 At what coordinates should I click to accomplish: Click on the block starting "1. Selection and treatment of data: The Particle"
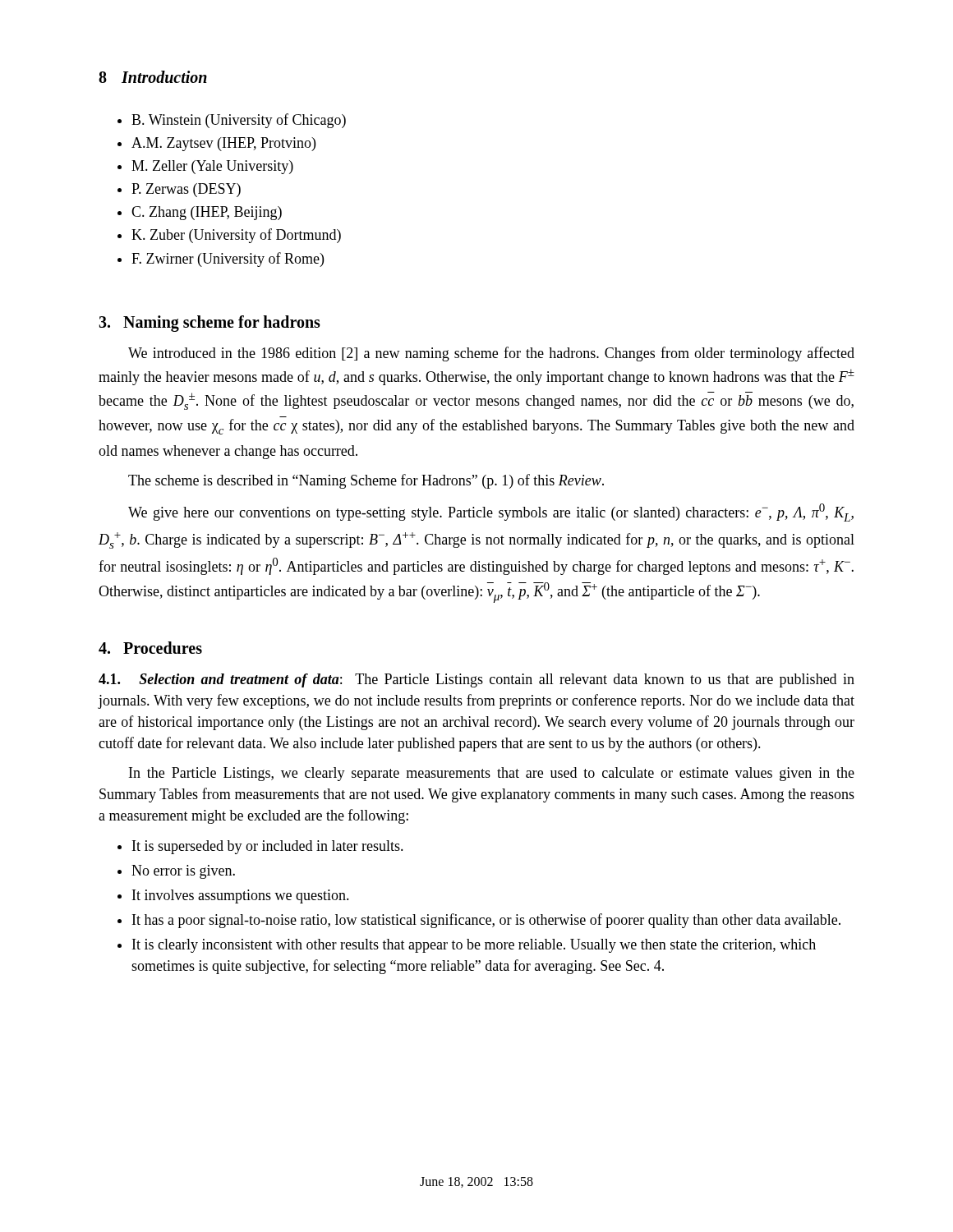click(476, 711)
